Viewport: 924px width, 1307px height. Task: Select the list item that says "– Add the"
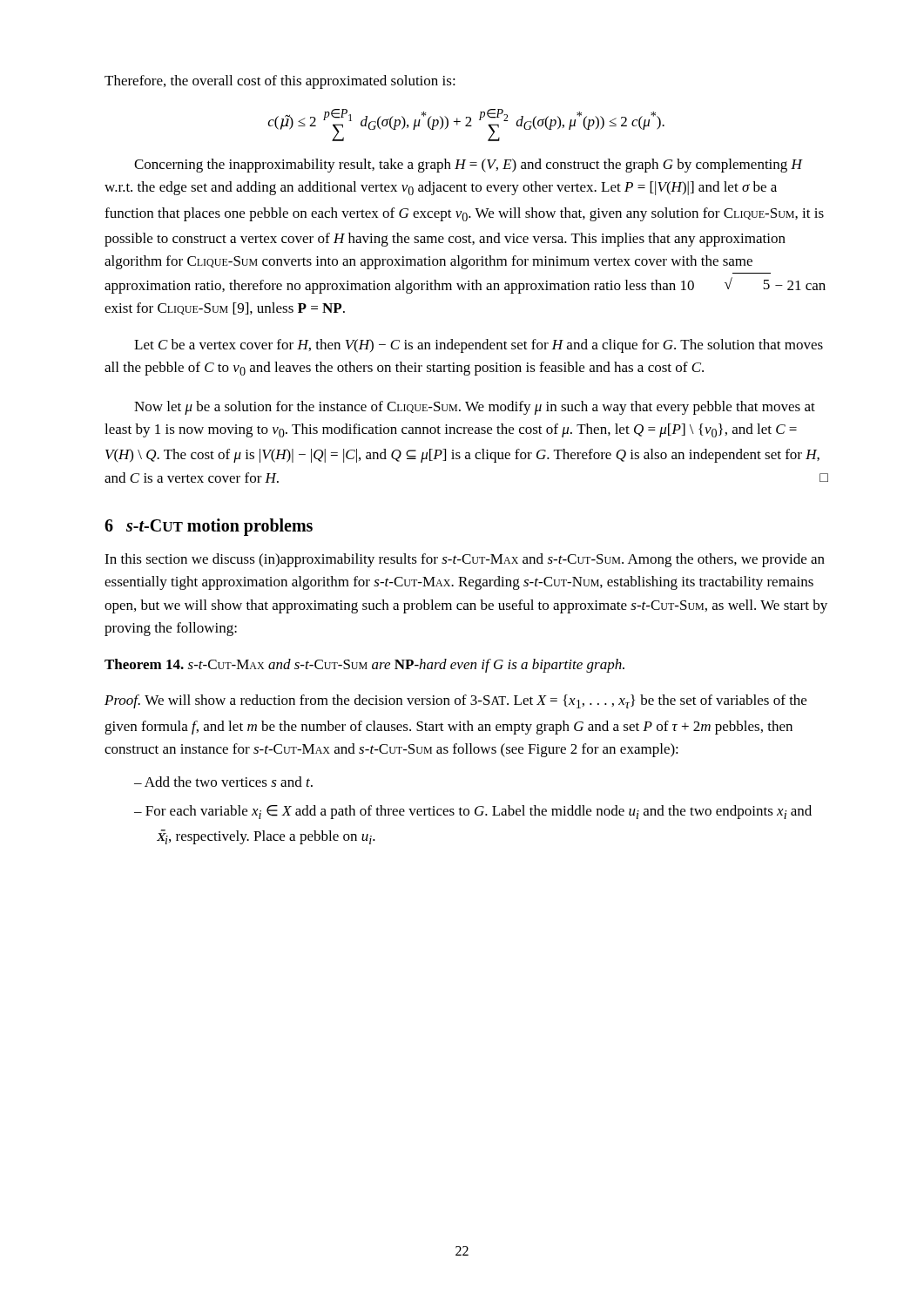coord(223,782)
